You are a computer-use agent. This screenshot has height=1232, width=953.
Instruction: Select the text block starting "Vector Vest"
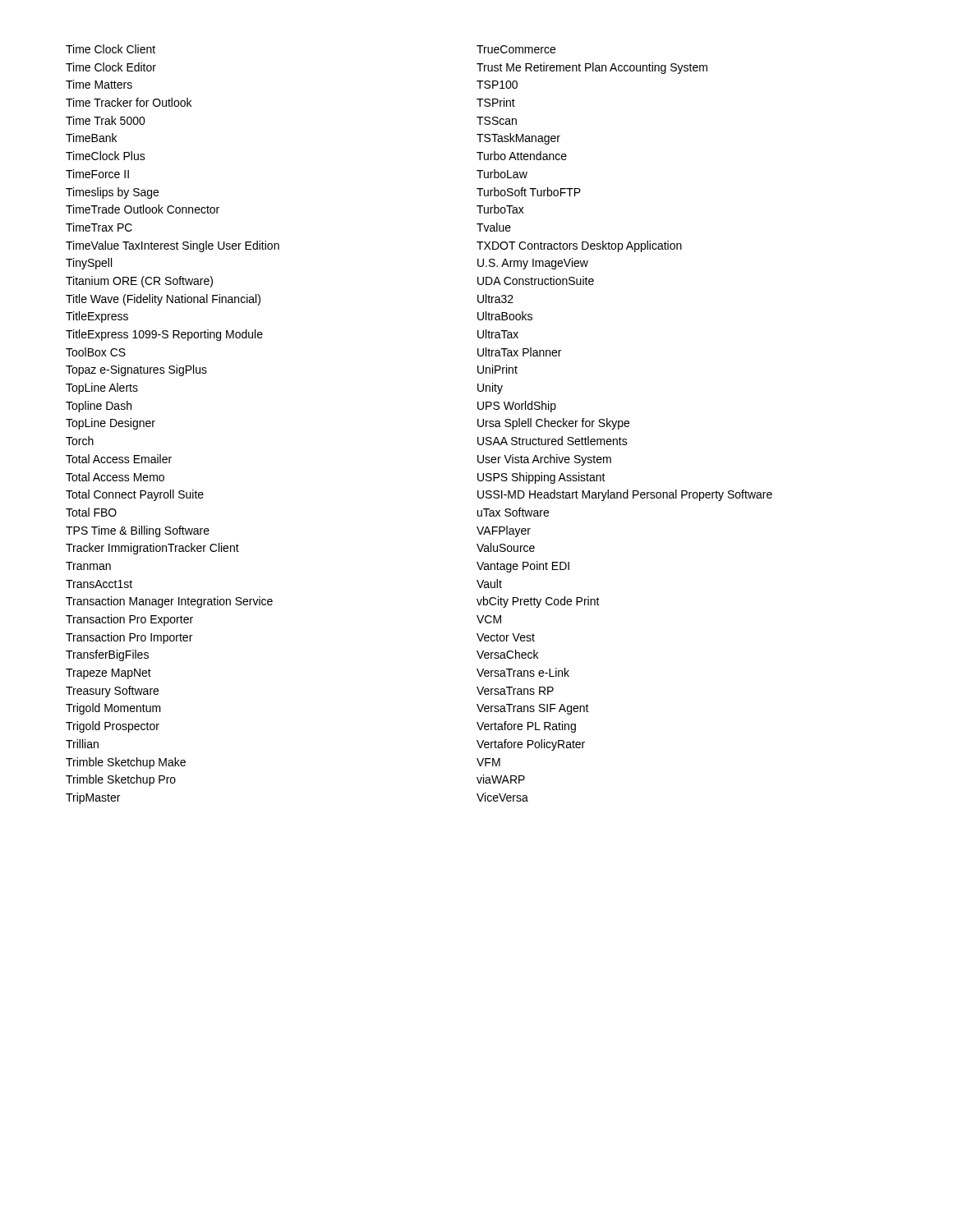tap(506, 637)
